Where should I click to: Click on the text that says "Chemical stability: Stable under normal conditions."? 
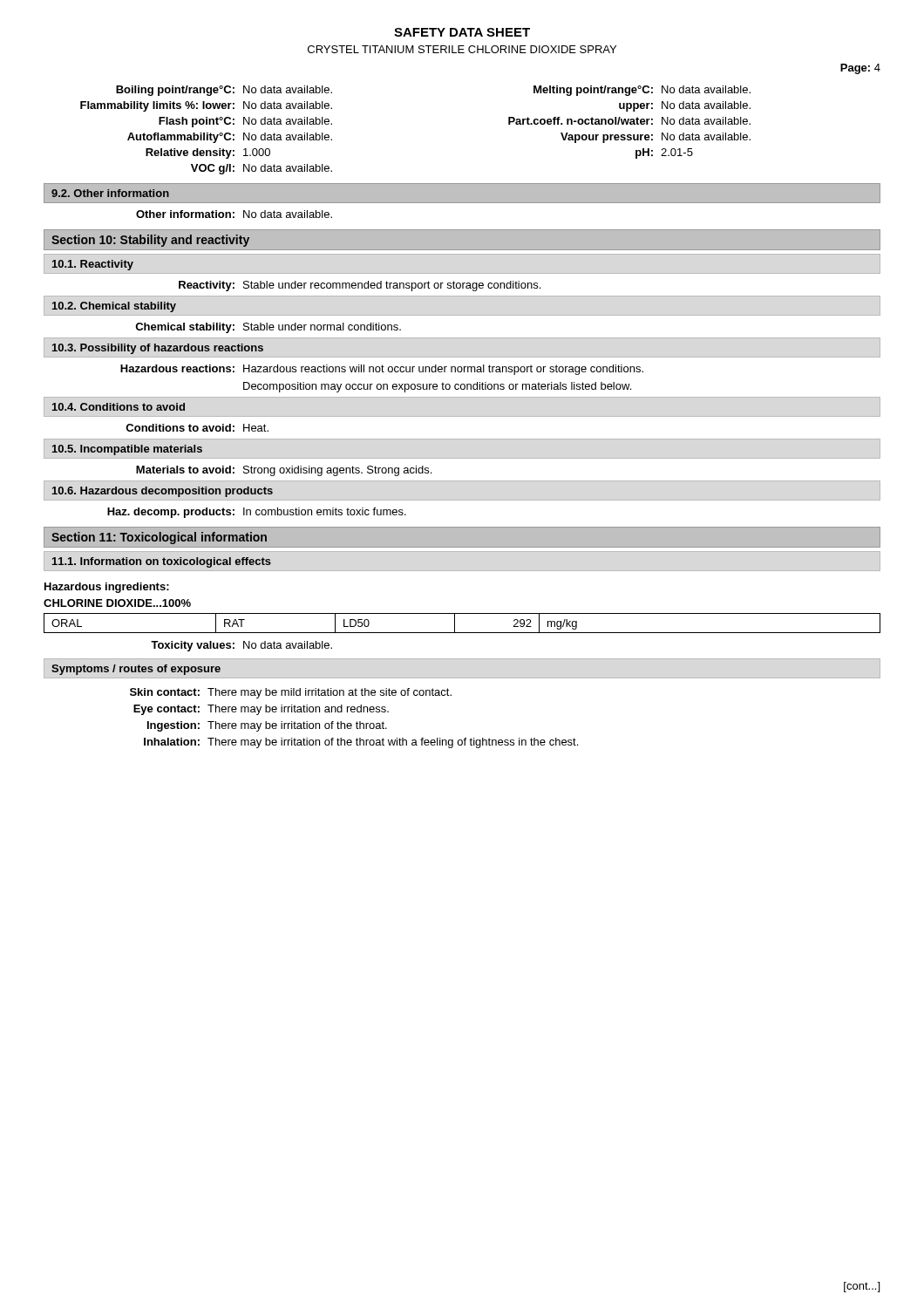coord(462,327)
